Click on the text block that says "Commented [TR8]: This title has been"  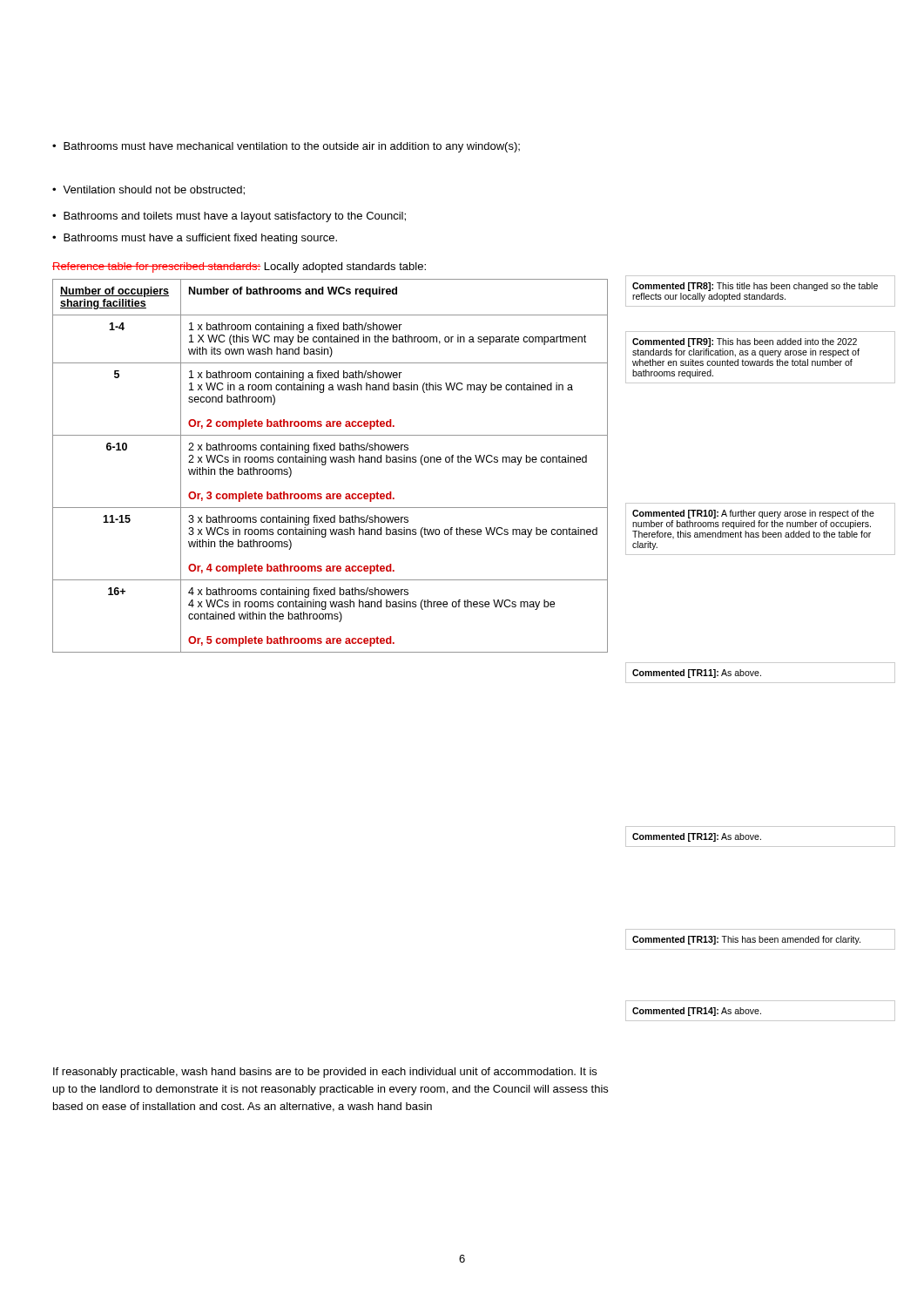tap(755, 291)
